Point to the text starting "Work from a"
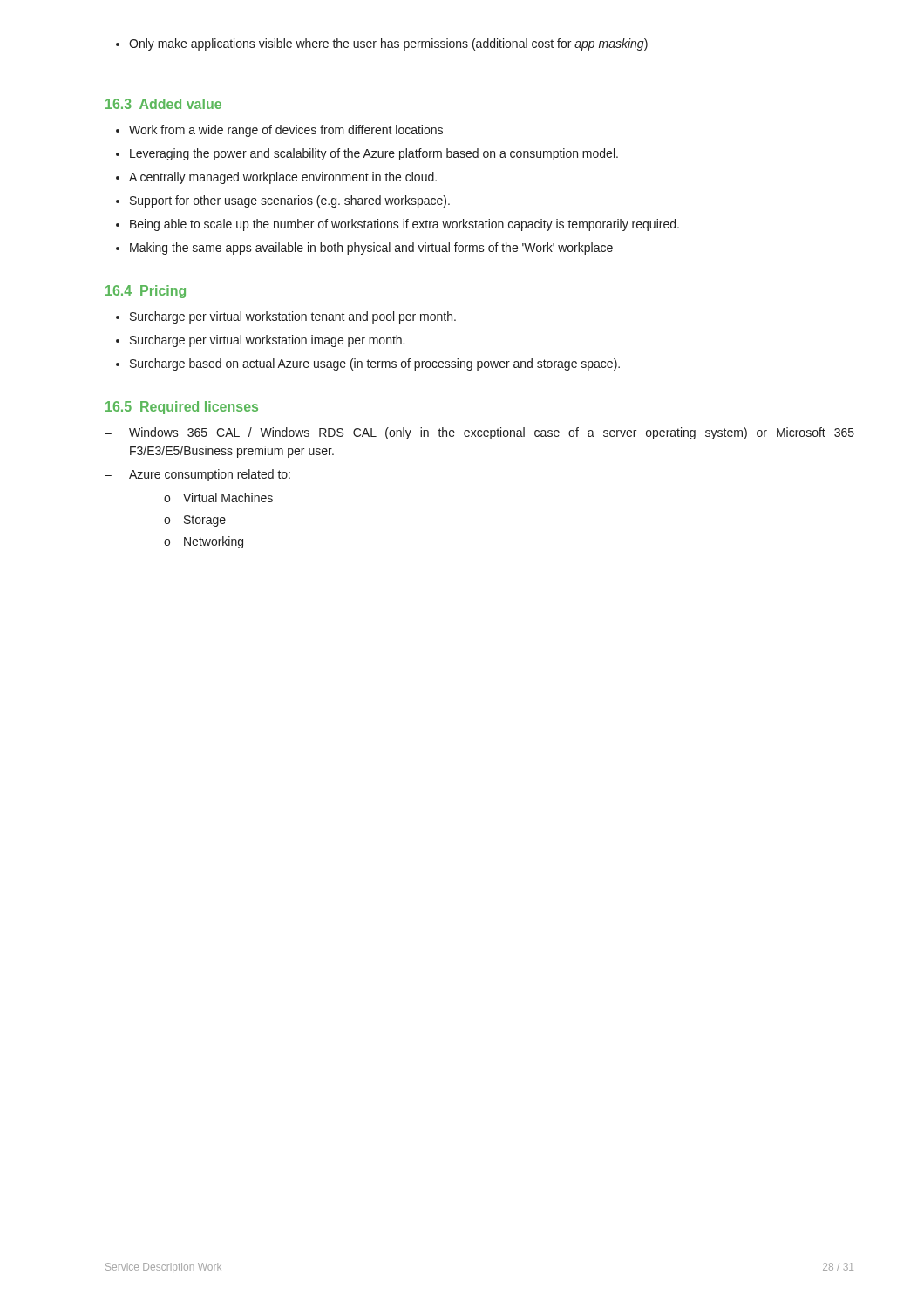Viewport: 924px width, 1308px height. tap(286, 130)
